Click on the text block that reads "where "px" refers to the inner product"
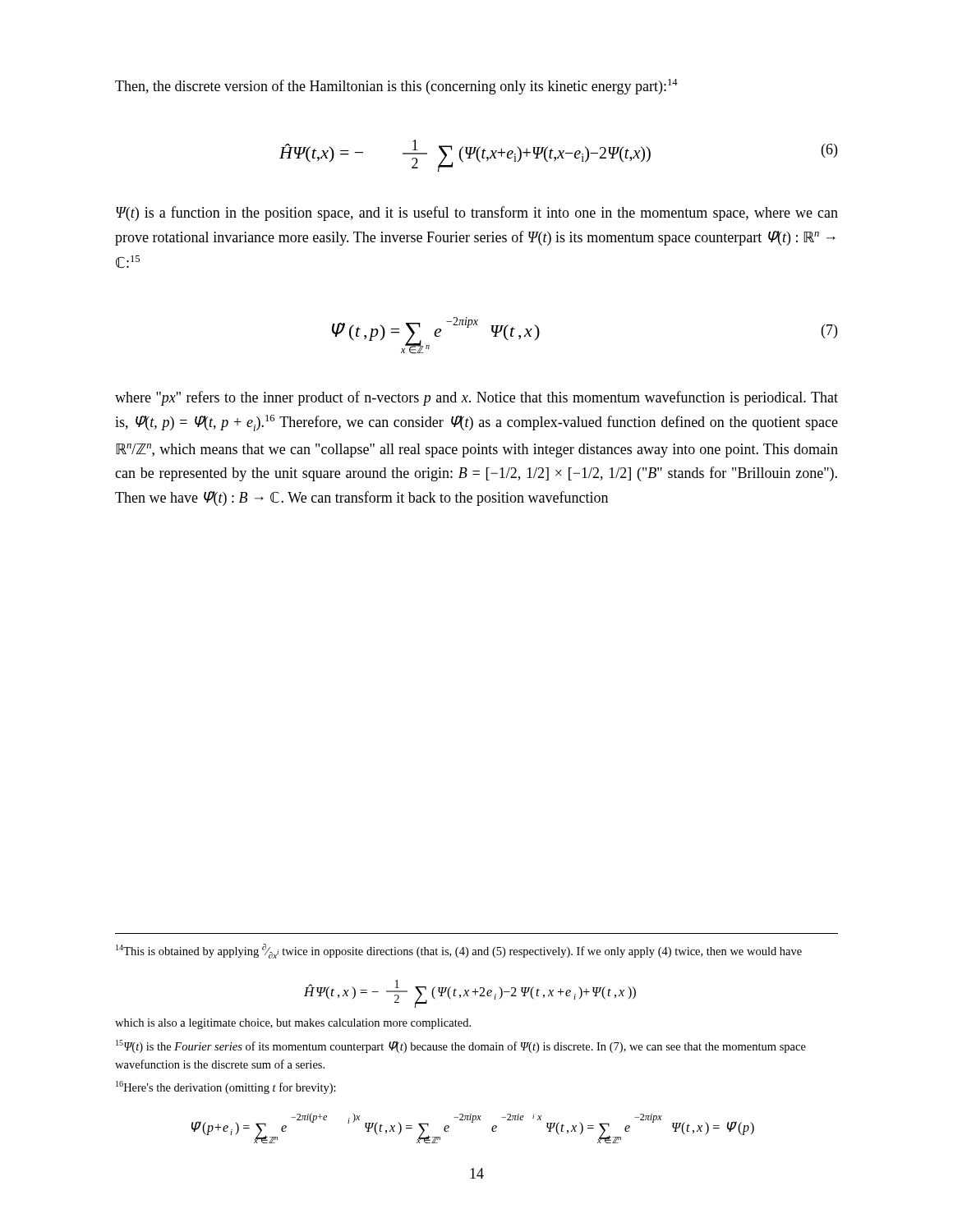The height and width of the screenshot is (1232, 953). (476, 448)
